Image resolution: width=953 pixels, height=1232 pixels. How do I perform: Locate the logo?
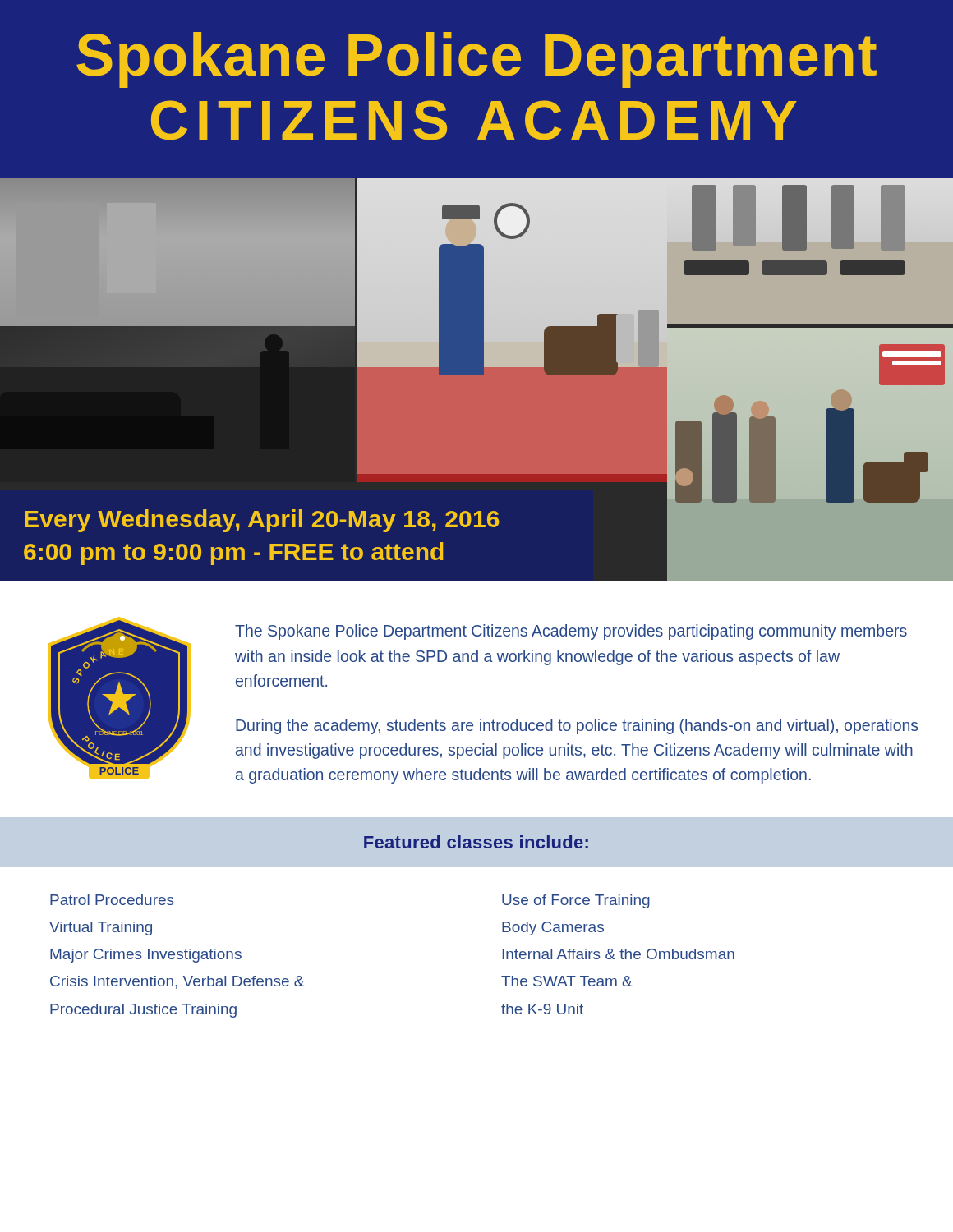click(x=119, y=698)
